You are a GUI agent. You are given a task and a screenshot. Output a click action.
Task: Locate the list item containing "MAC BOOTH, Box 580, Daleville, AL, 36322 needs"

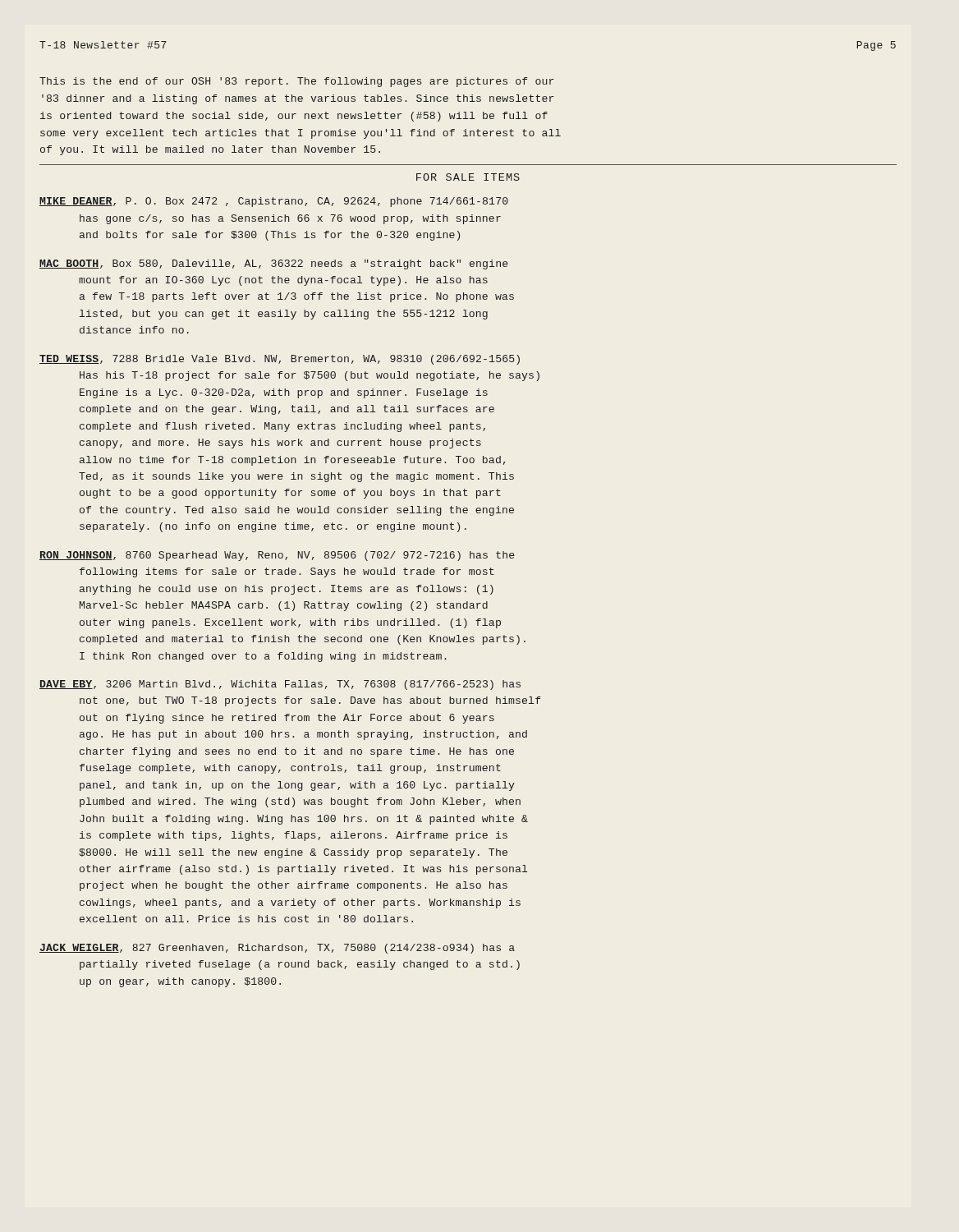click(x=468, y=299)
